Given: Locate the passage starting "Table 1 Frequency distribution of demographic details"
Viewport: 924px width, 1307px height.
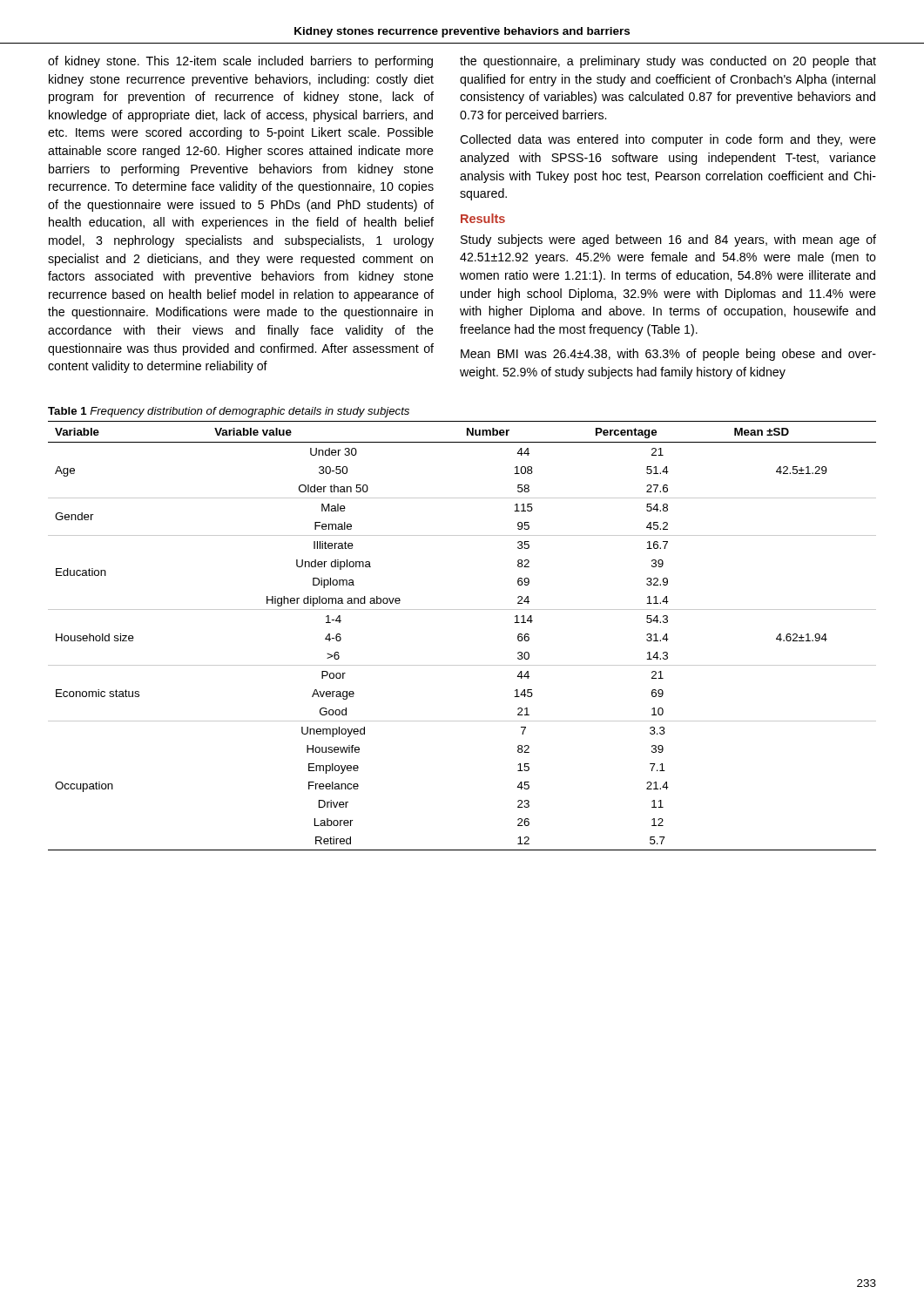Looking at the screenshot, I should point(229,410).
